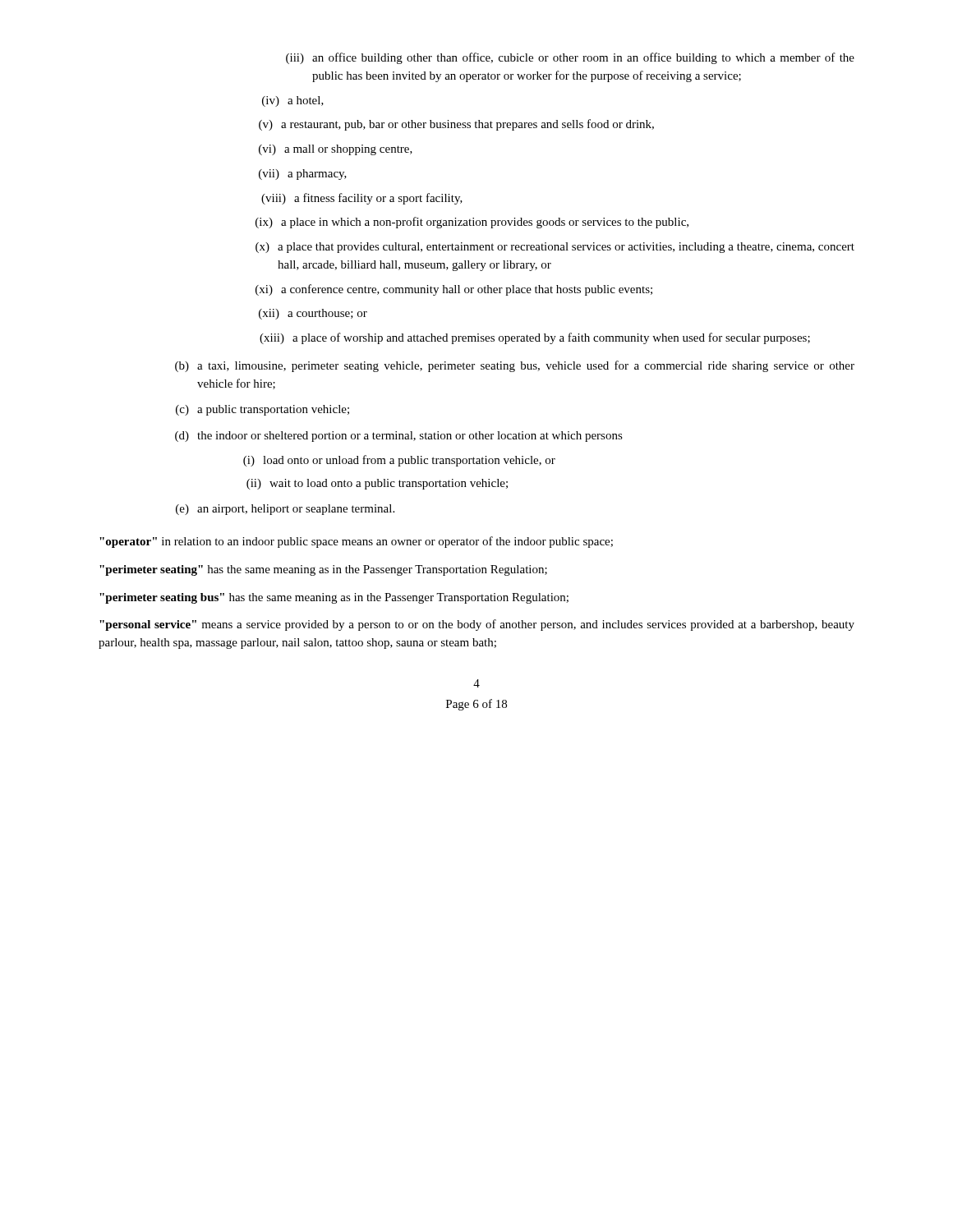This screenshot has width=953, height=1232.
Task: Select the text starting ""personal service" means"
Action: pos(476,634)
